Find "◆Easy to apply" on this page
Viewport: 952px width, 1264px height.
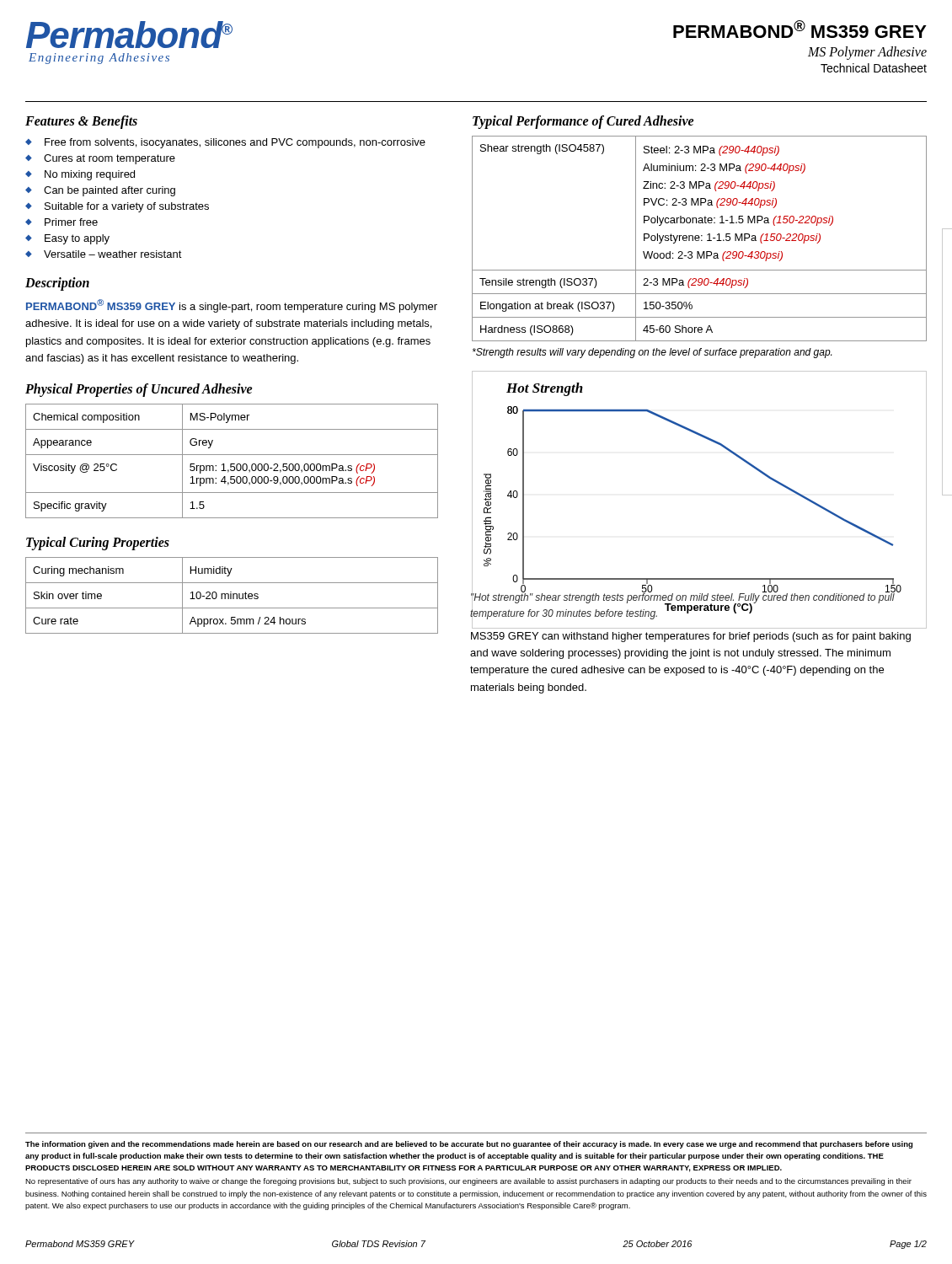[67, 238]
